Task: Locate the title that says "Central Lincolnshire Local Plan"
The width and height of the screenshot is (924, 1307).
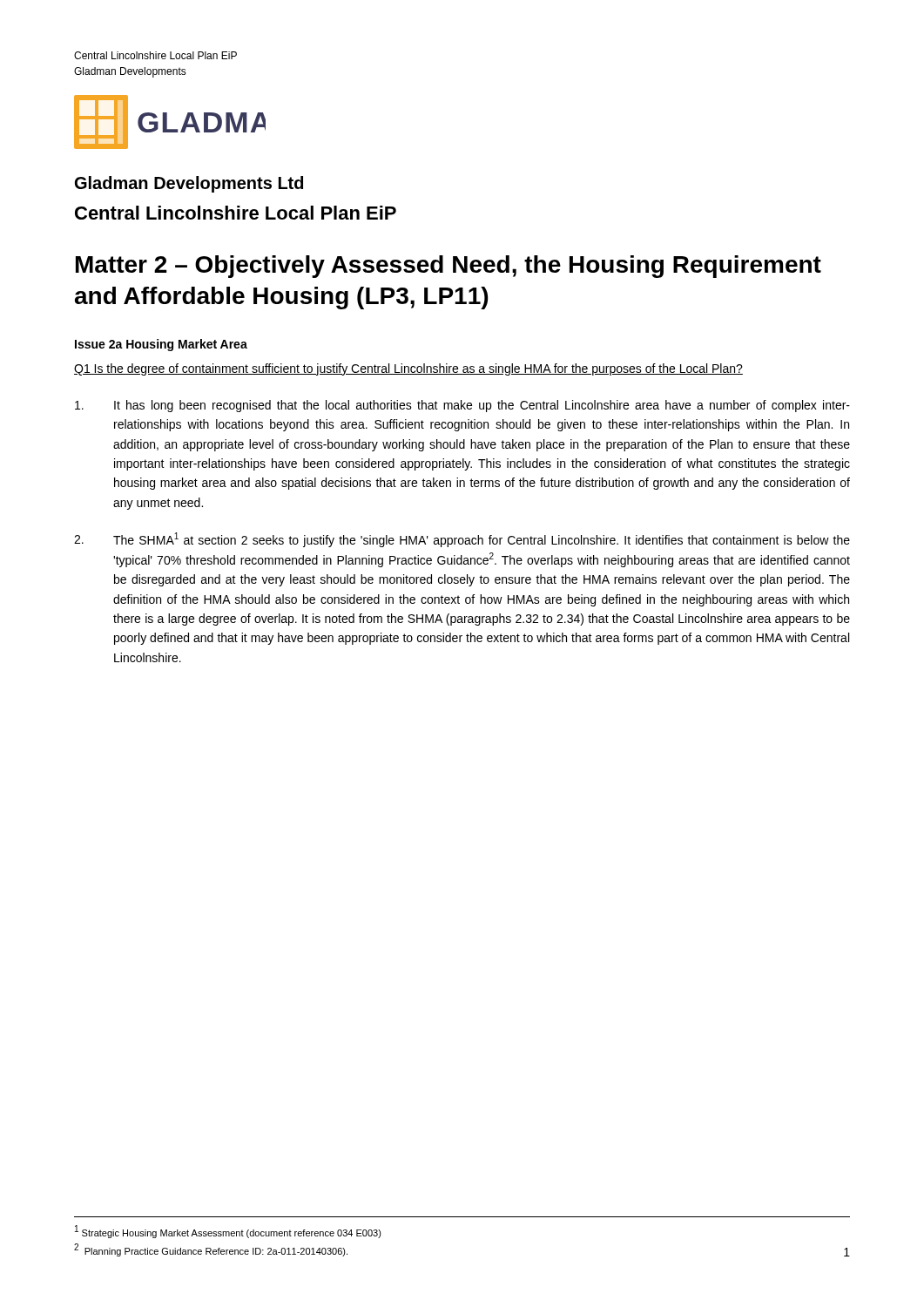Action: [235, 213]
